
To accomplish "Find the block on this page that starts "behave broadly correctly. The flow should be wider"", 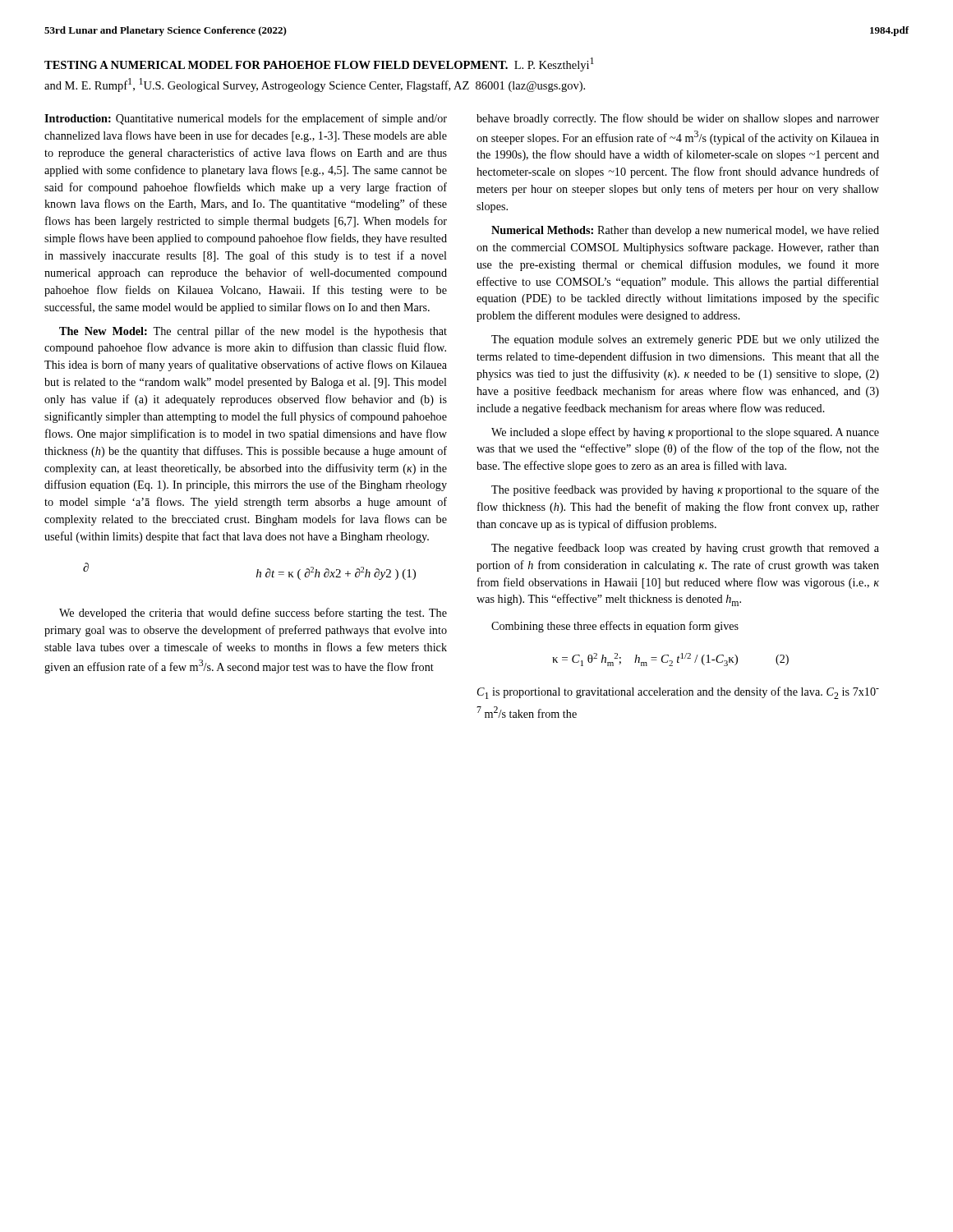I will (678, 163).
